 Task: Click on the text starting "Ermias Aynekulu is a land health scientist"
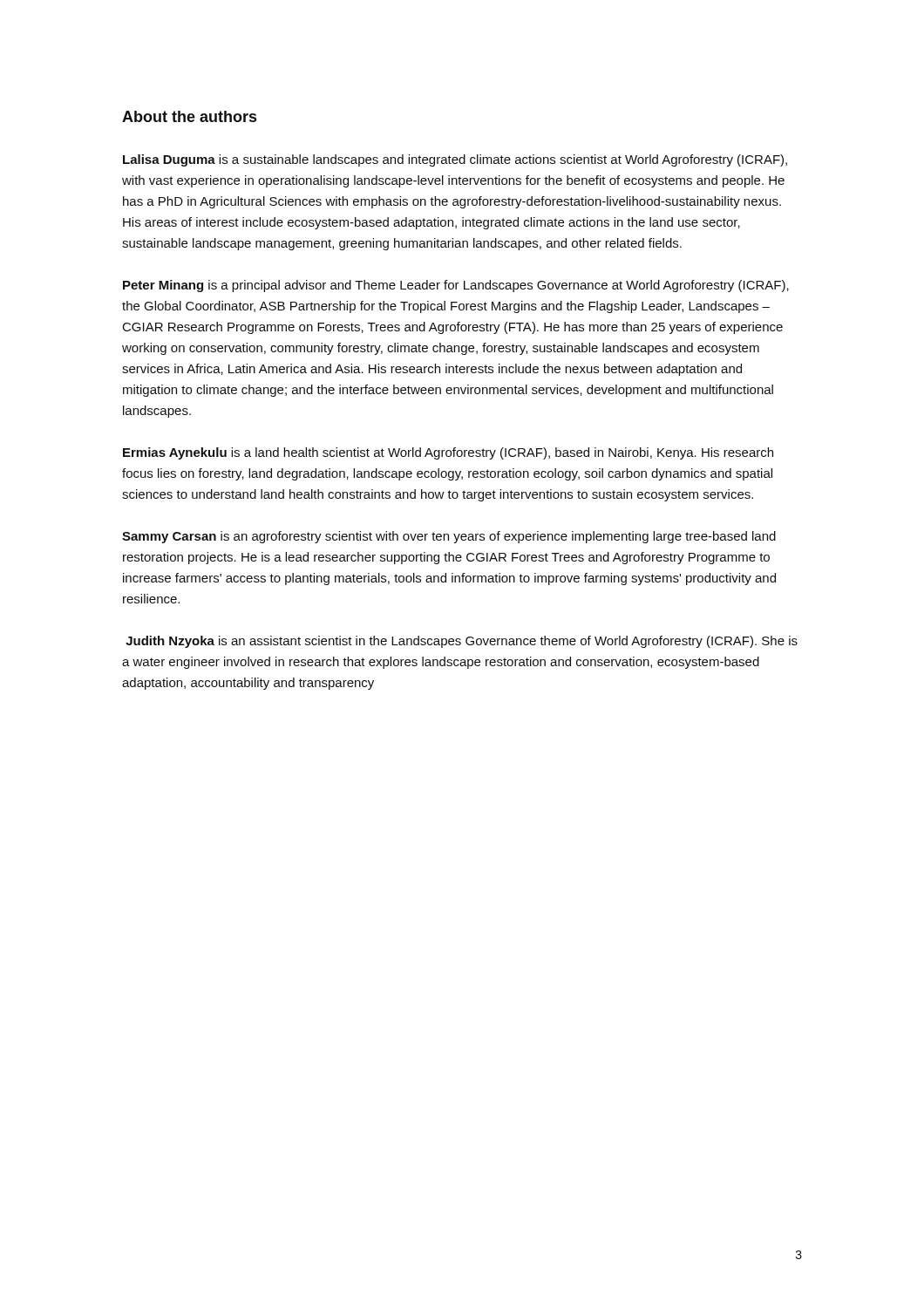462,473
